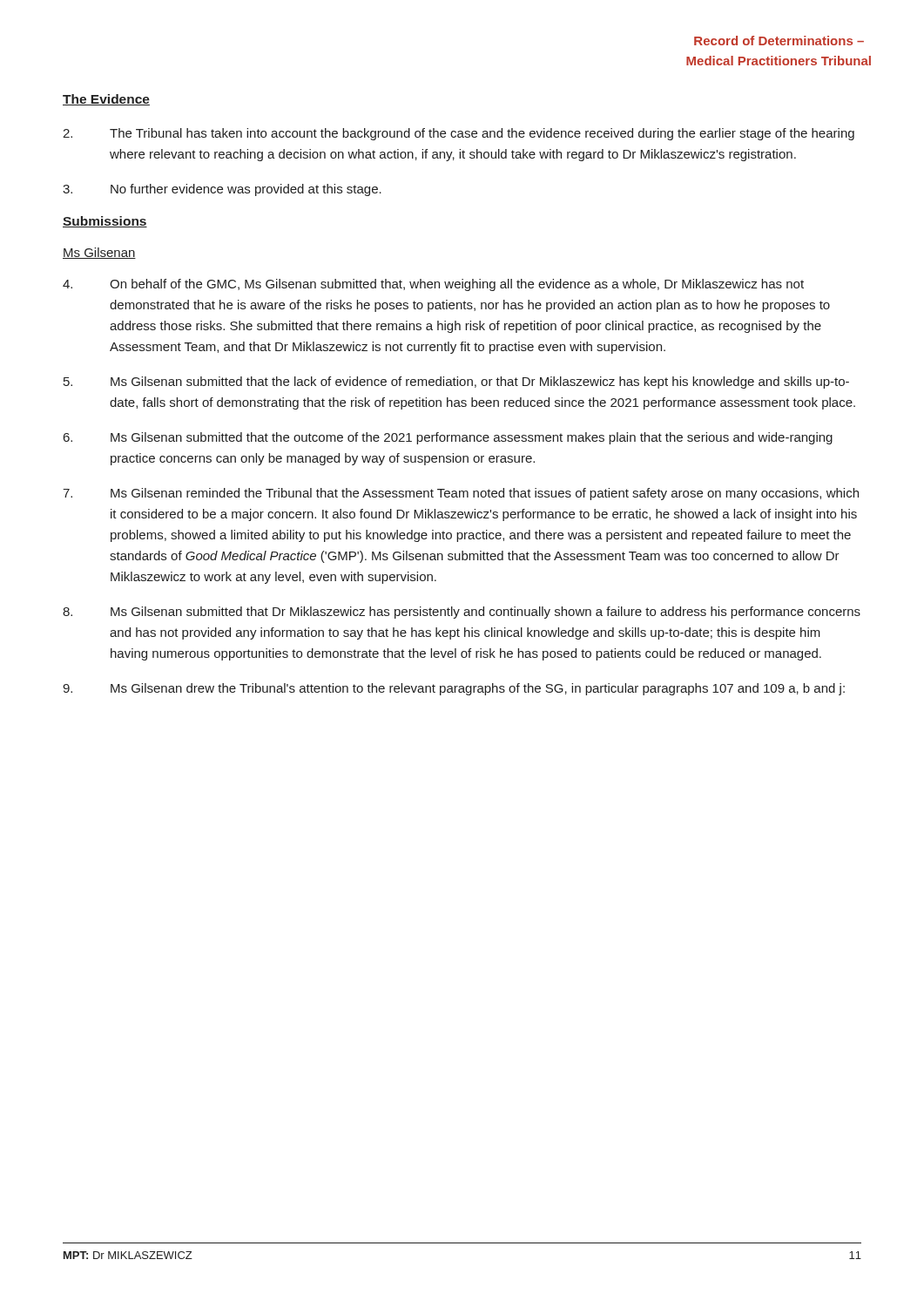Find the text block containing "Ms Gilsenan submitted that Dr Miklaszewicz"

(x=462, y=633)
